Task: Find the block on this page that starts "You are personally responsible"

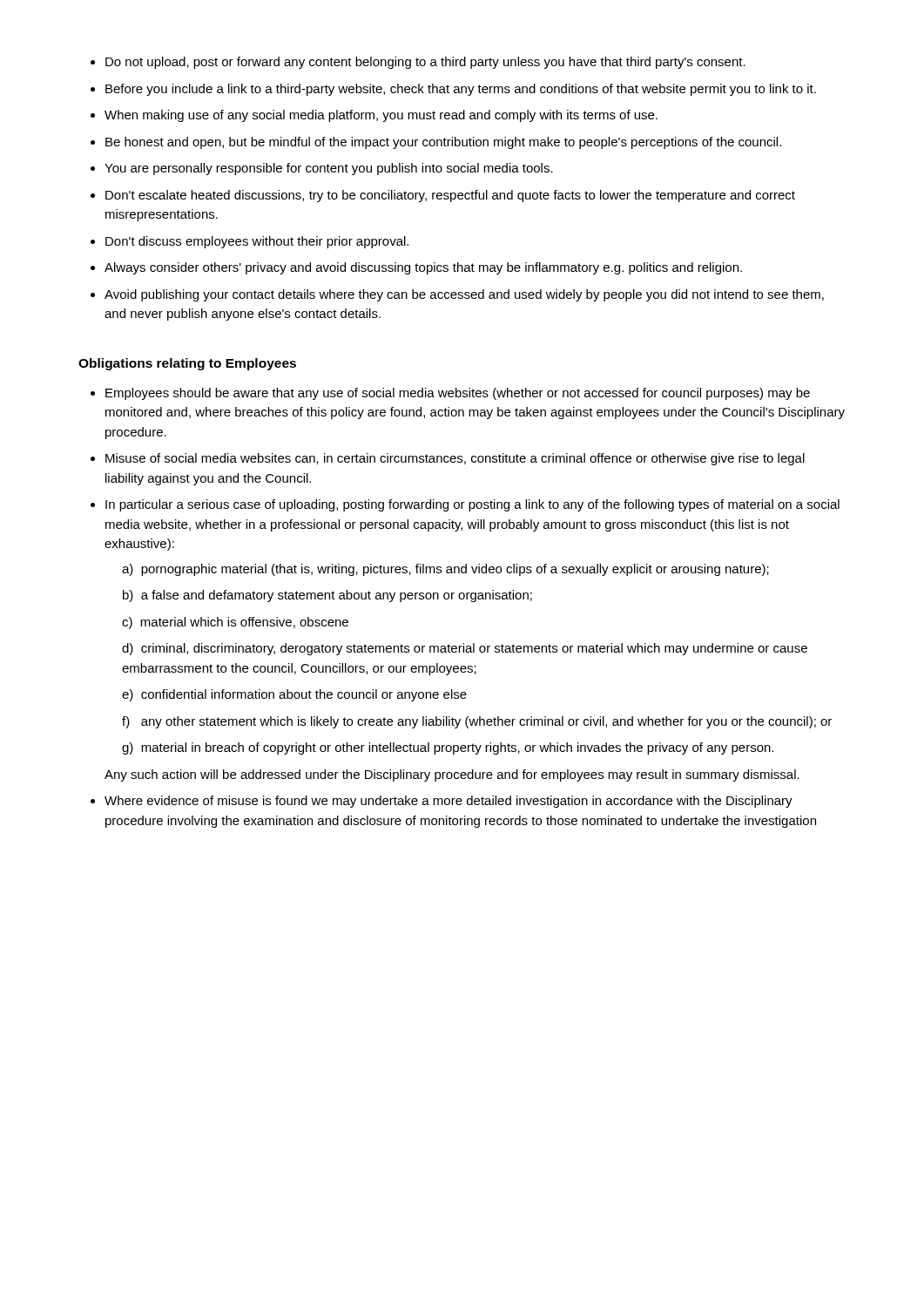Action: coord(329,168)
